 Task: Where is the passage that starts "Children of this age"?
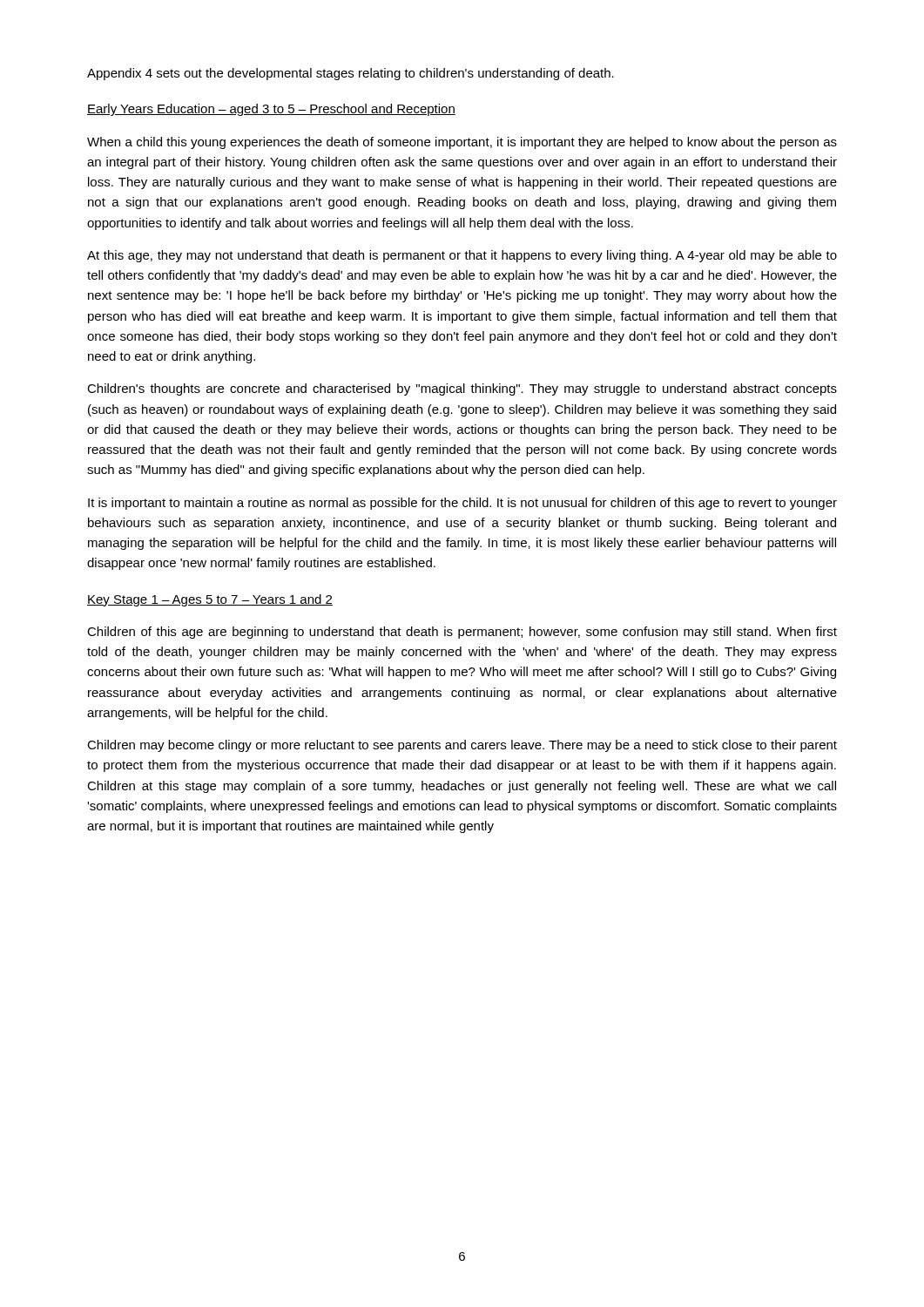coord(462,672)
